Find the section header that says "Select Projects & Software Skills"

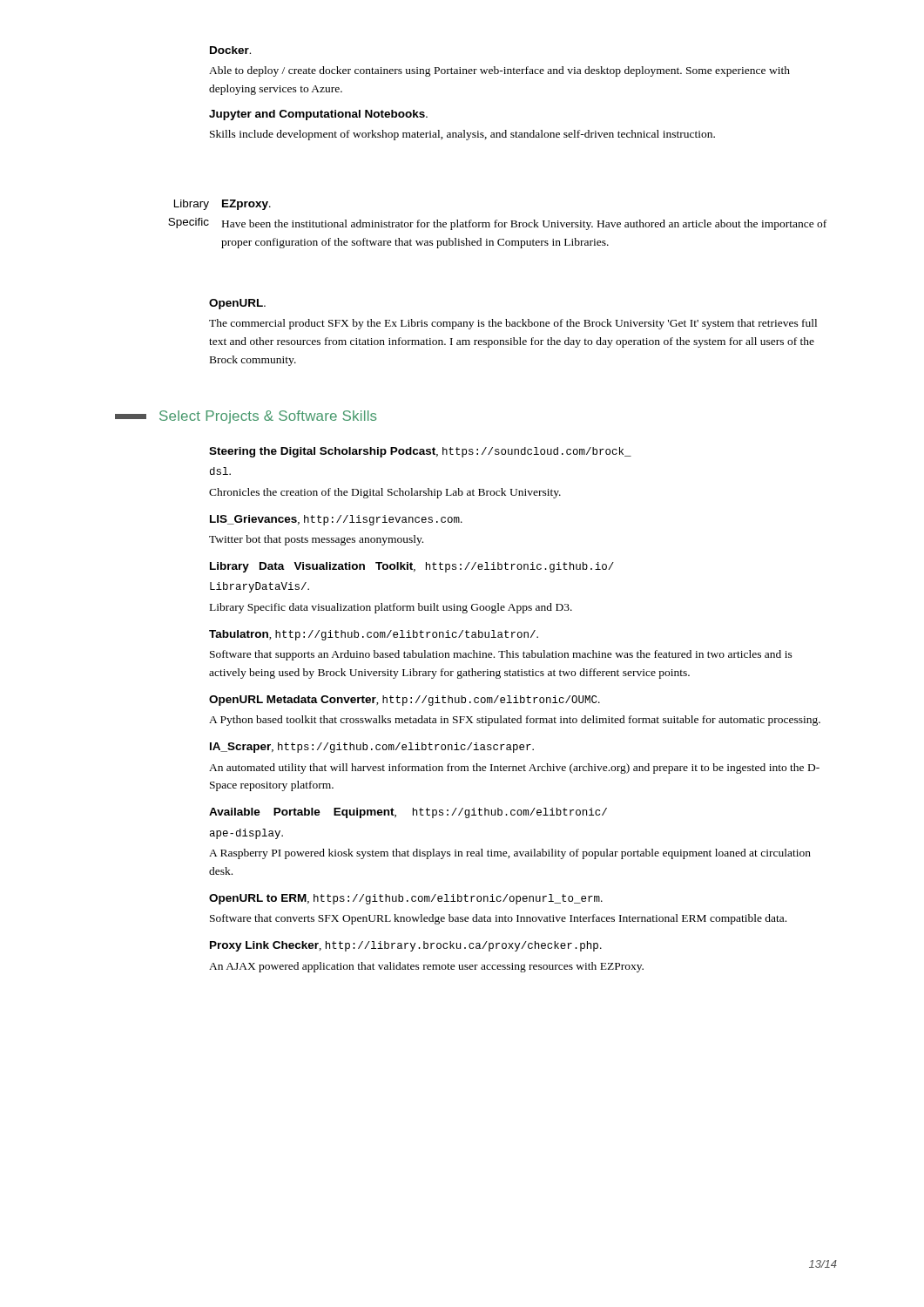tap(268, 416)
